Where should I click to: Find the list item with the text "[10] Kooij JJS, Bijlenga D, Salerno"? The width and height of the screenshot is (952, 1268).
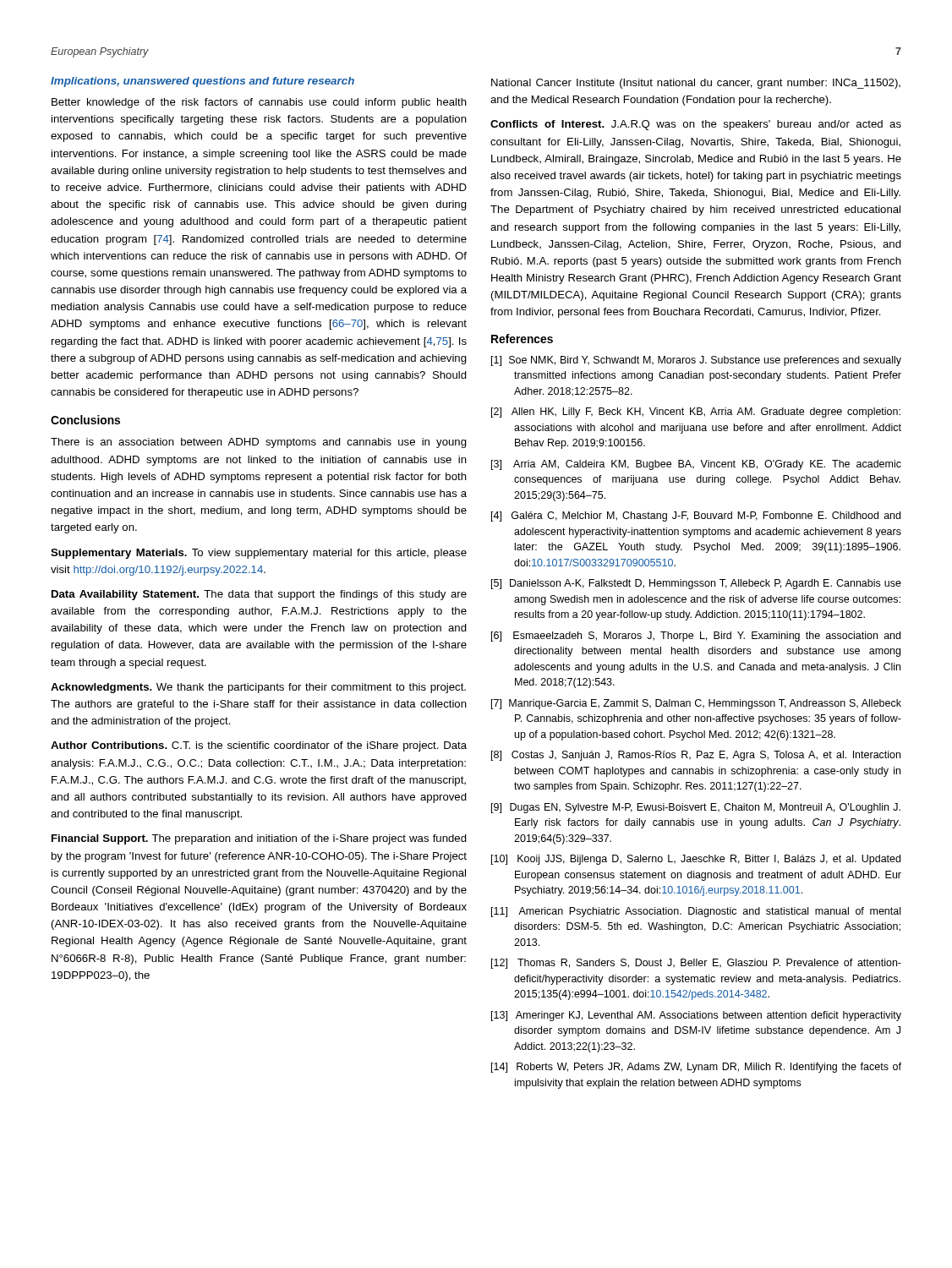coord(696,875)
